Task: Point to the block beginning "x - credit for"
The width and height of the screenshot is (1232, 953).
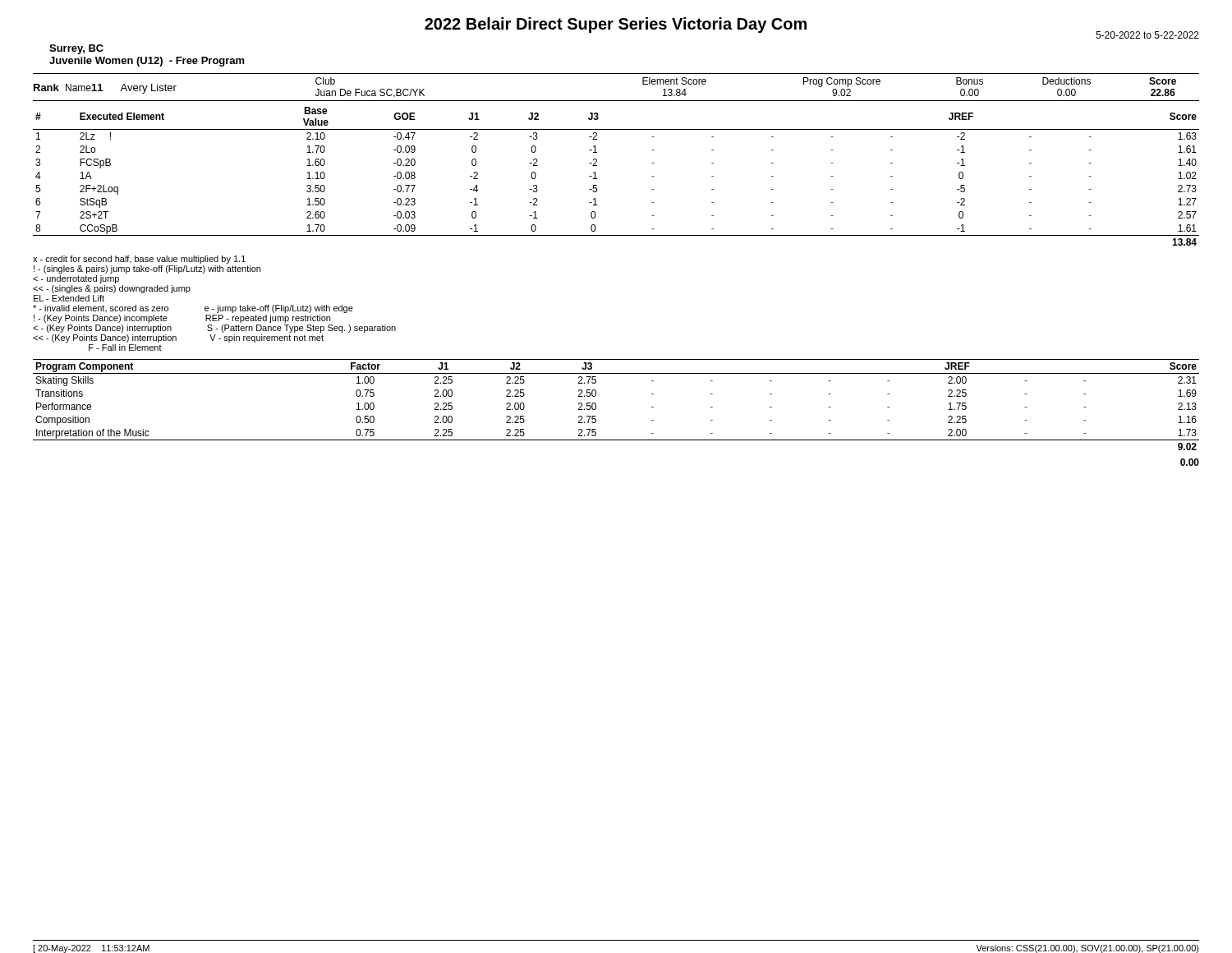Action: click(139, 260)
